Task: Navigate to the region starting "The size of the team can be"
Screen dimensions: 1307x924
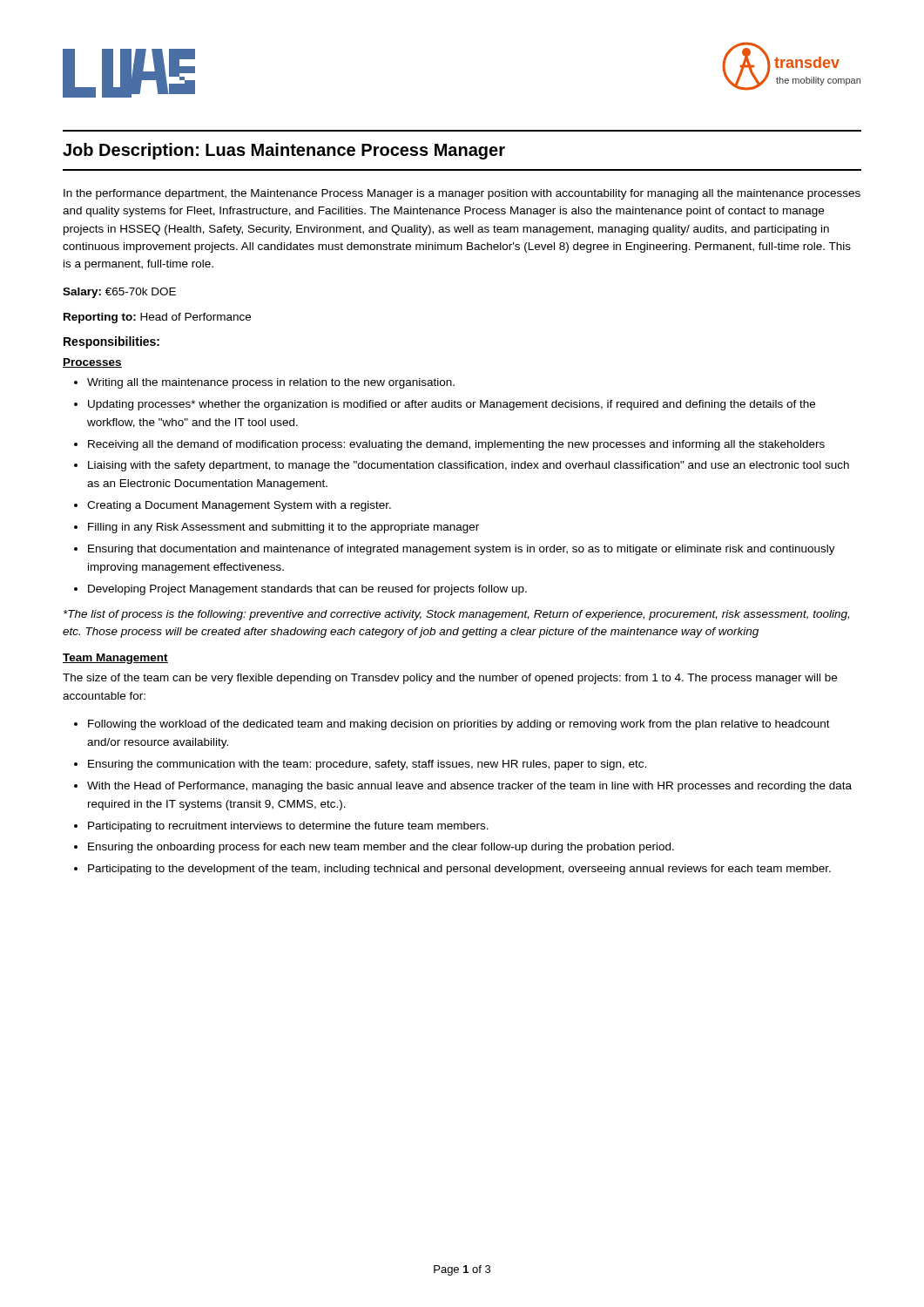Action: (450, 687)
